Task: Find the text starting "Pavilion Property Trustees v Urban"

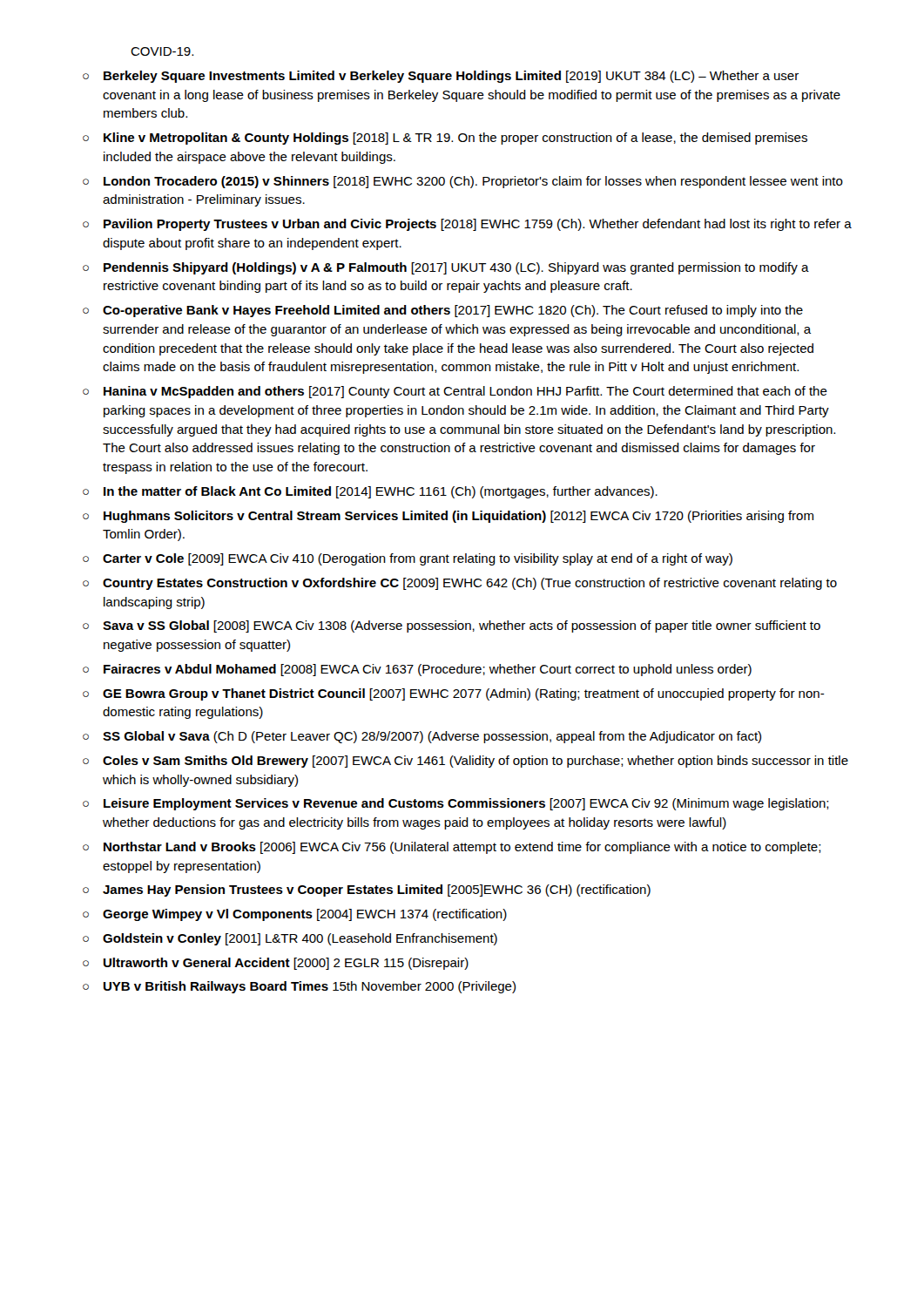Action: [477, 233]
